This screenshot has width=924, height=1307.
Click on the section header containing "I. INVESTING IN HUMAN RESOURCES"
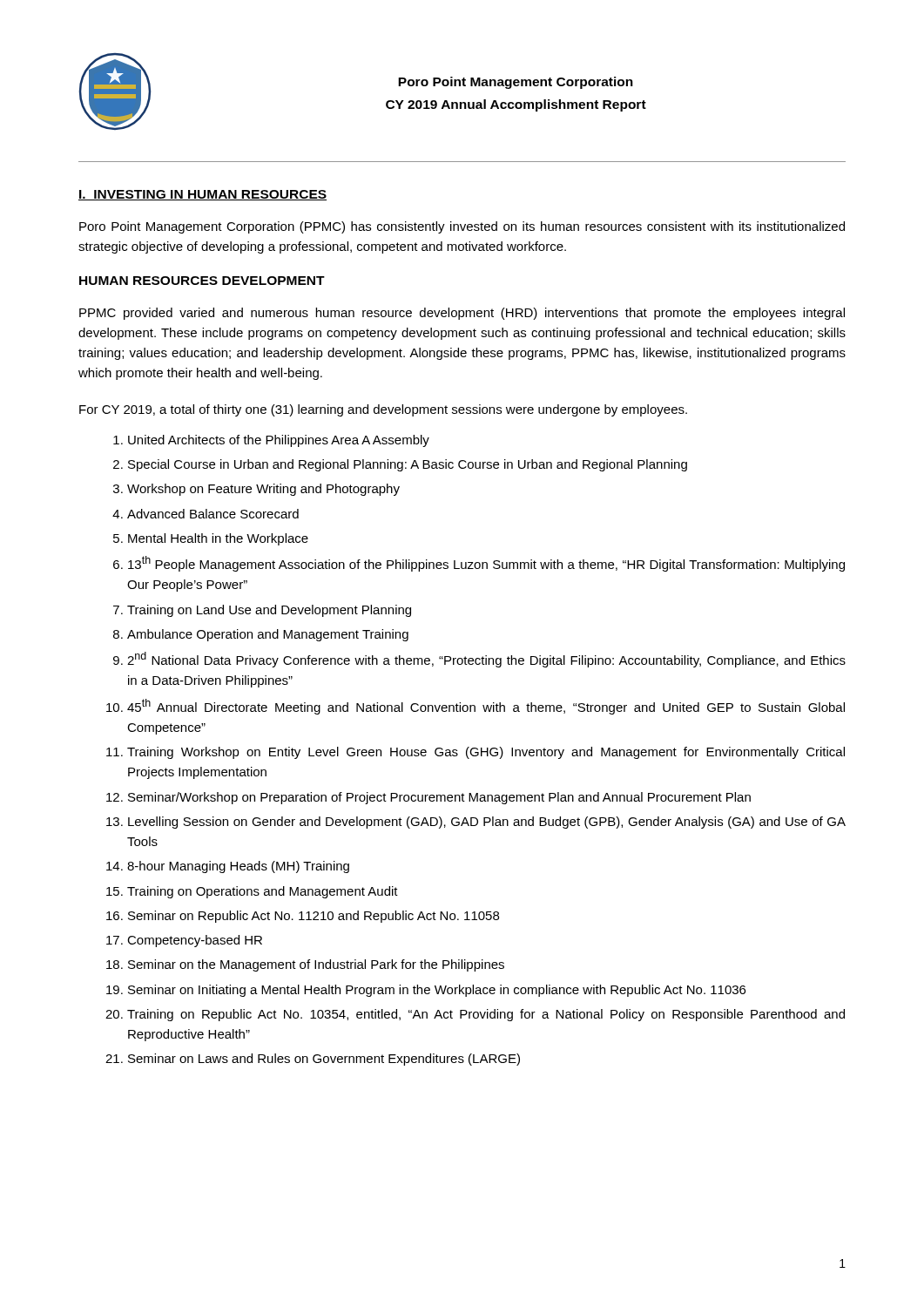click(202, 194)
